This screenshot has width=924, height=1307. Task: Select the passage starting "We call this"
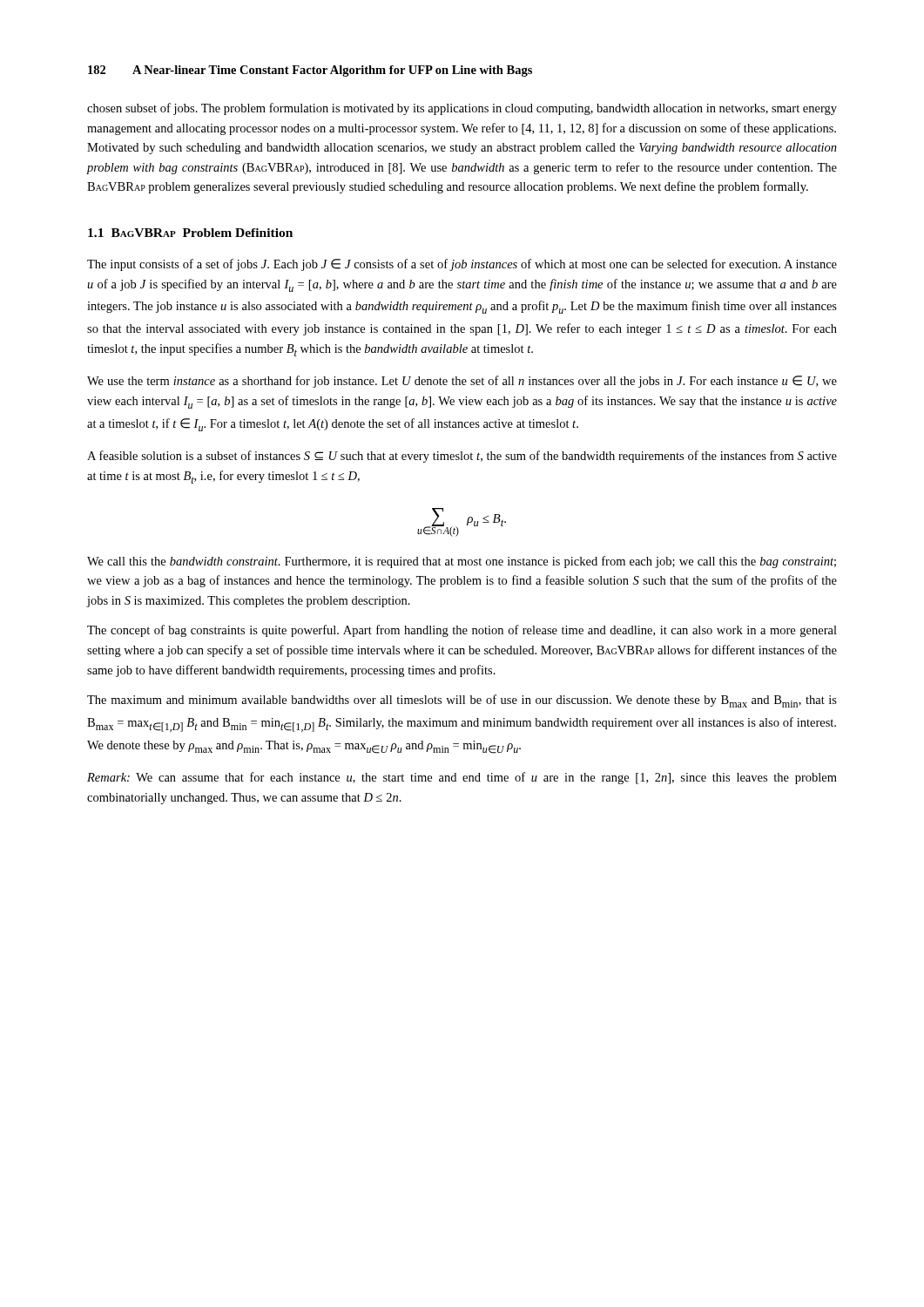click(x=462, y=580)
